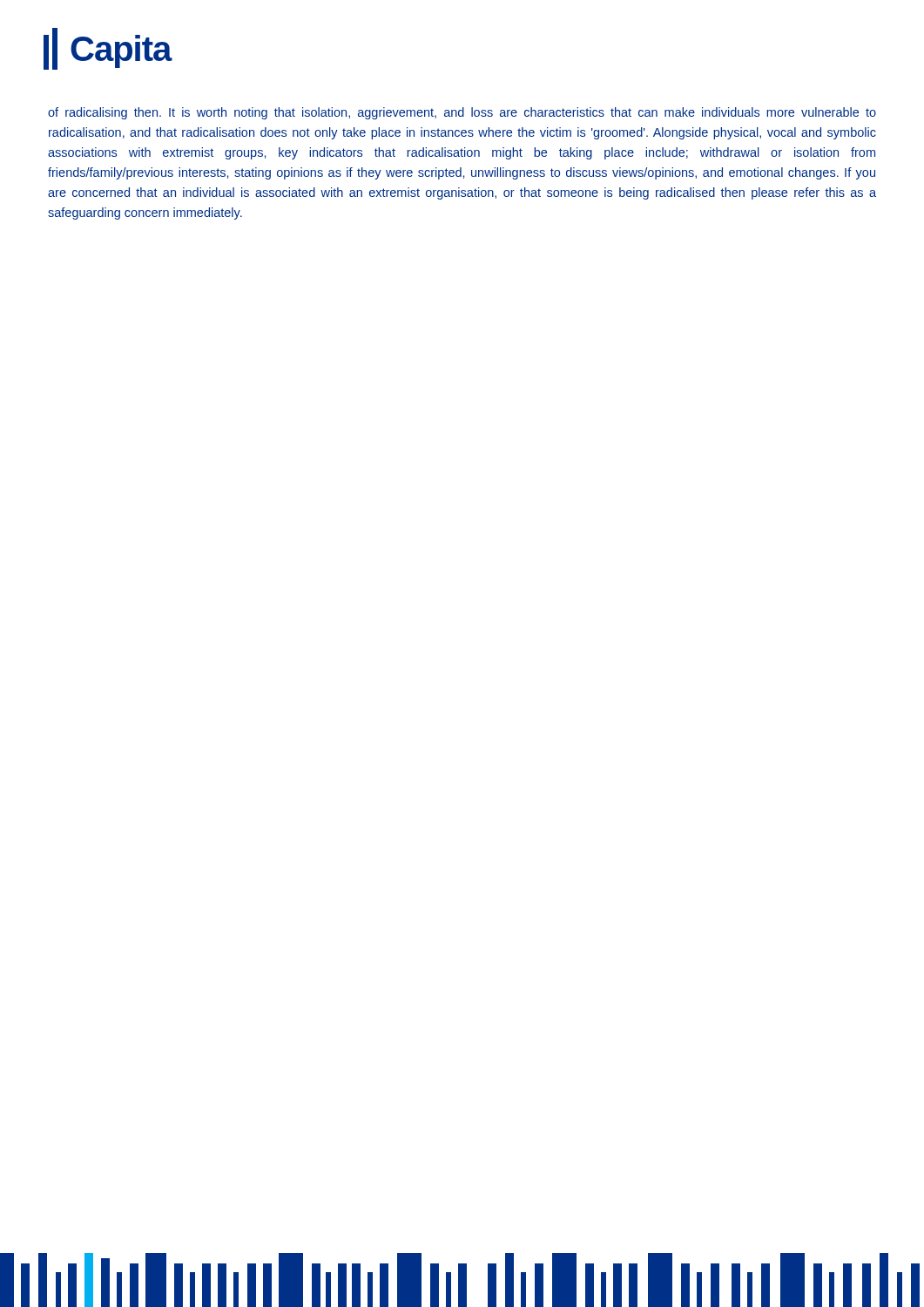This screenshot has width=924, height=1307.
Task: Select the text block that reads "of radicalising then."
Action: (x=462, y=162)
